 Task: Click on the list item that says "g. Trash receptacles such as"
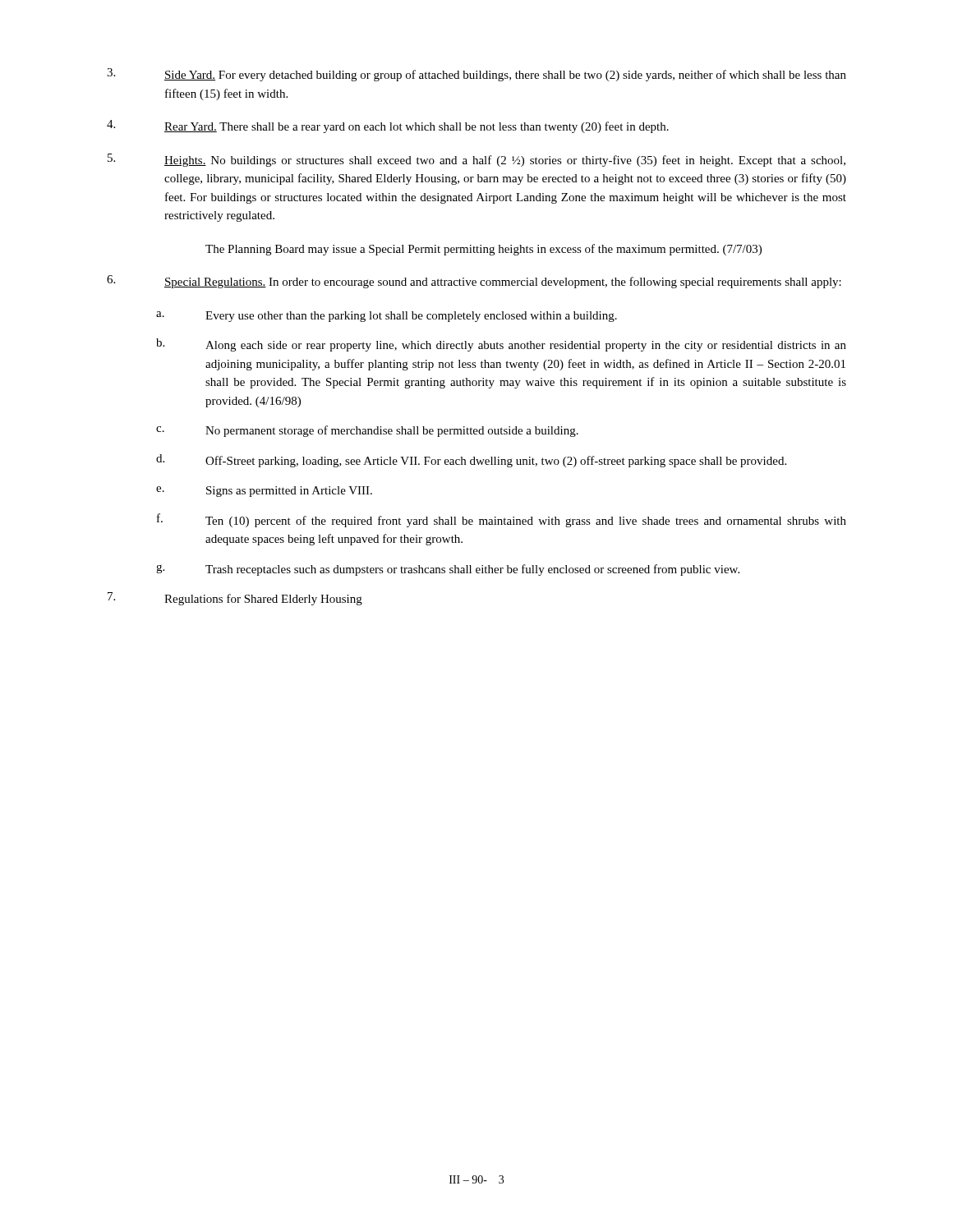point(501,569)
